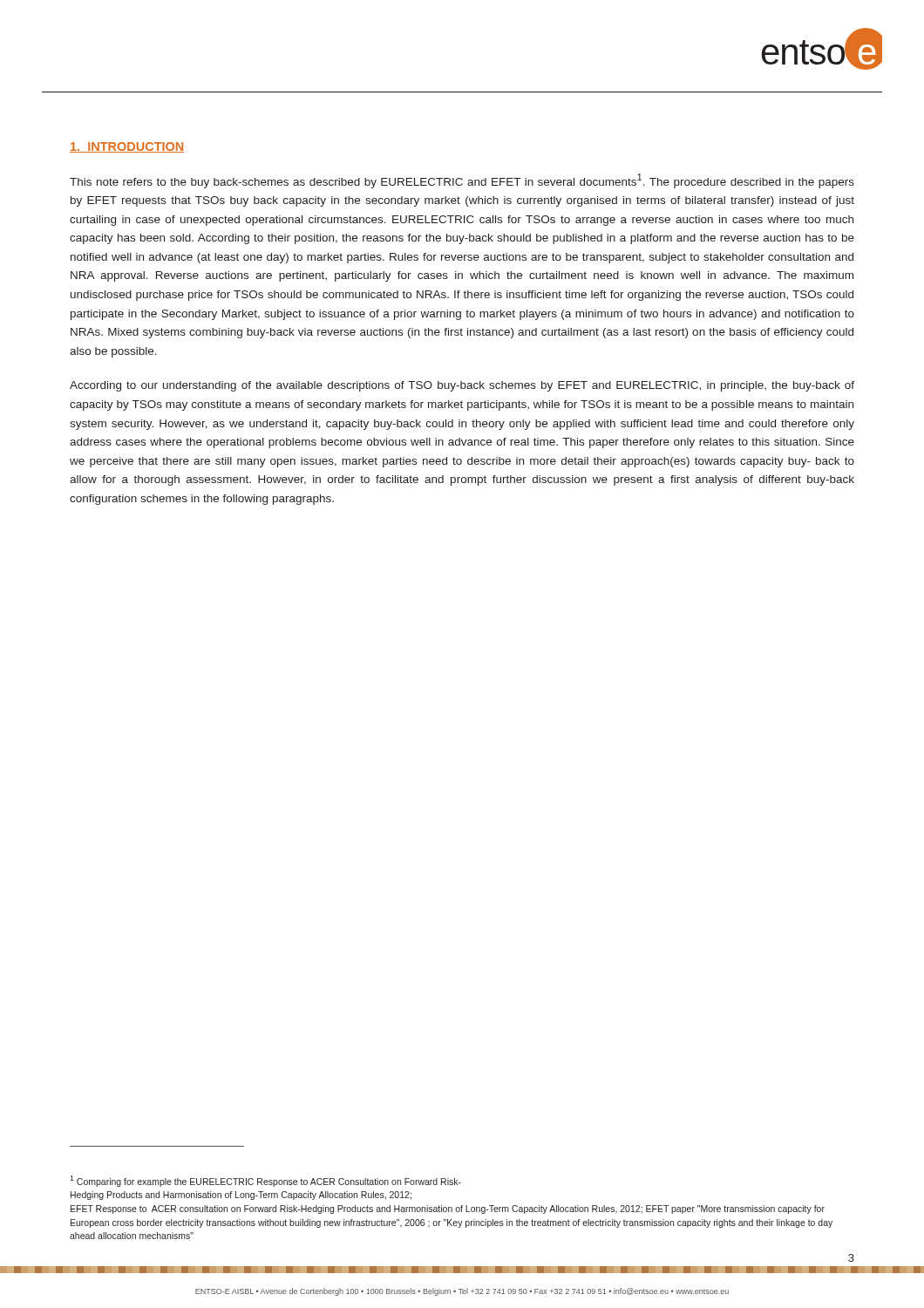
Task: Click on the region starting "1 Comparing for example the EURELECTRIC Response"
Action: pyautogui.click(x=451, y=1207)
